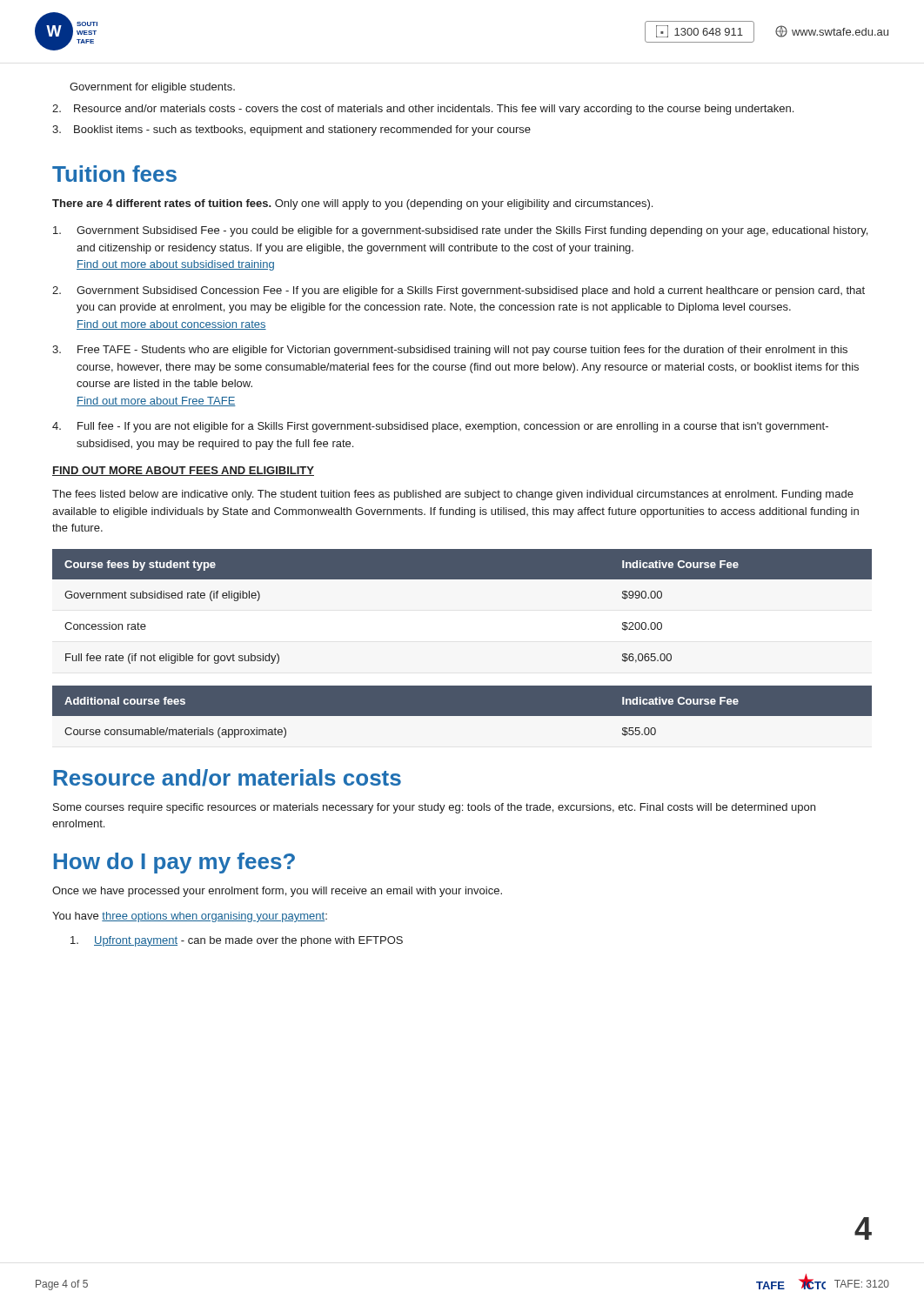Click on the block starting "4. Full fee - If you are"
The height and width of the screenshot is (1305, 924).
462,435
